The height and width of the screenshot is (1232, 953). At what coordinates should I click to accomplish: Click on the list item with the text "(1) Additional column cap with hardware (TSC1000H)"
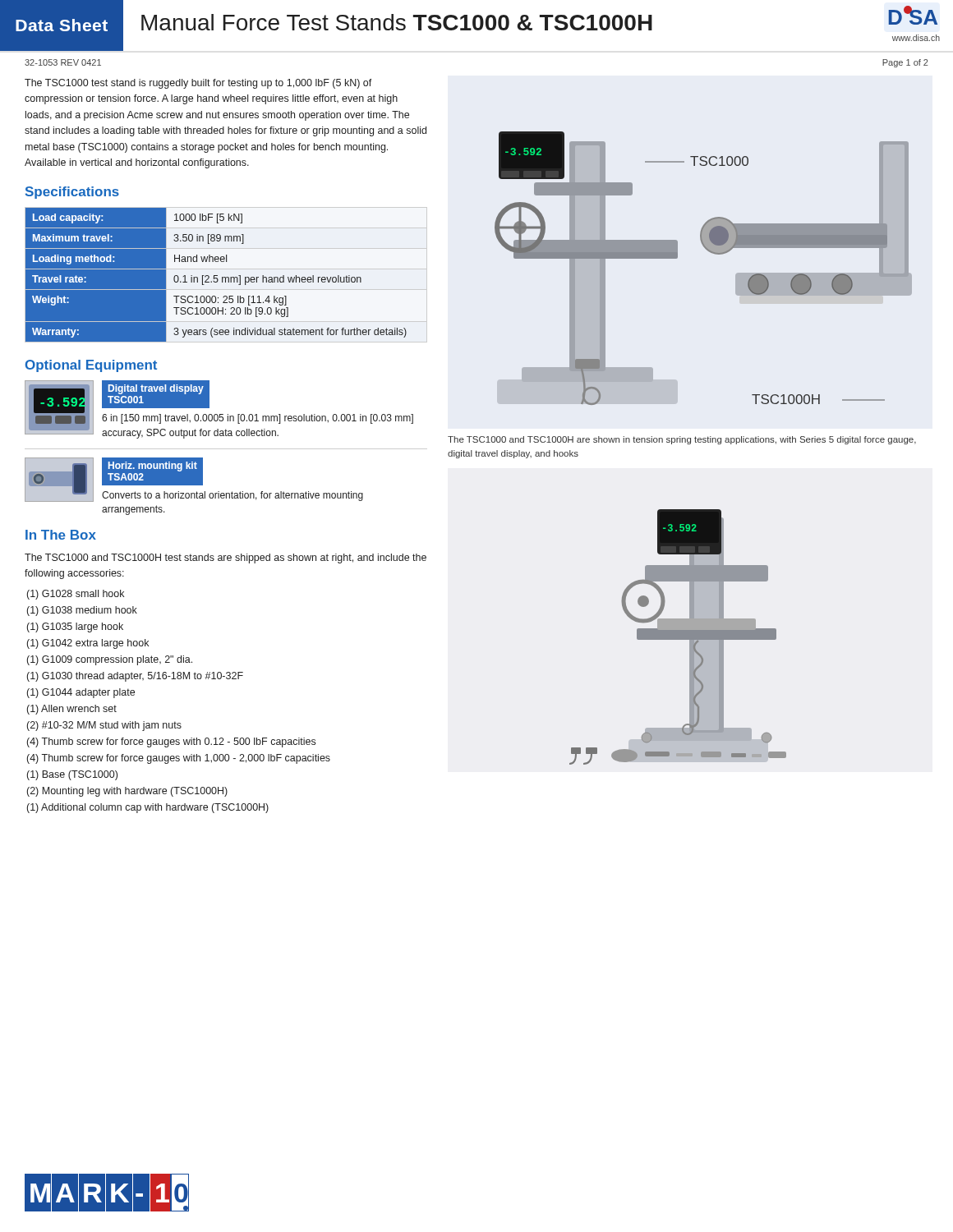(148, 808)
